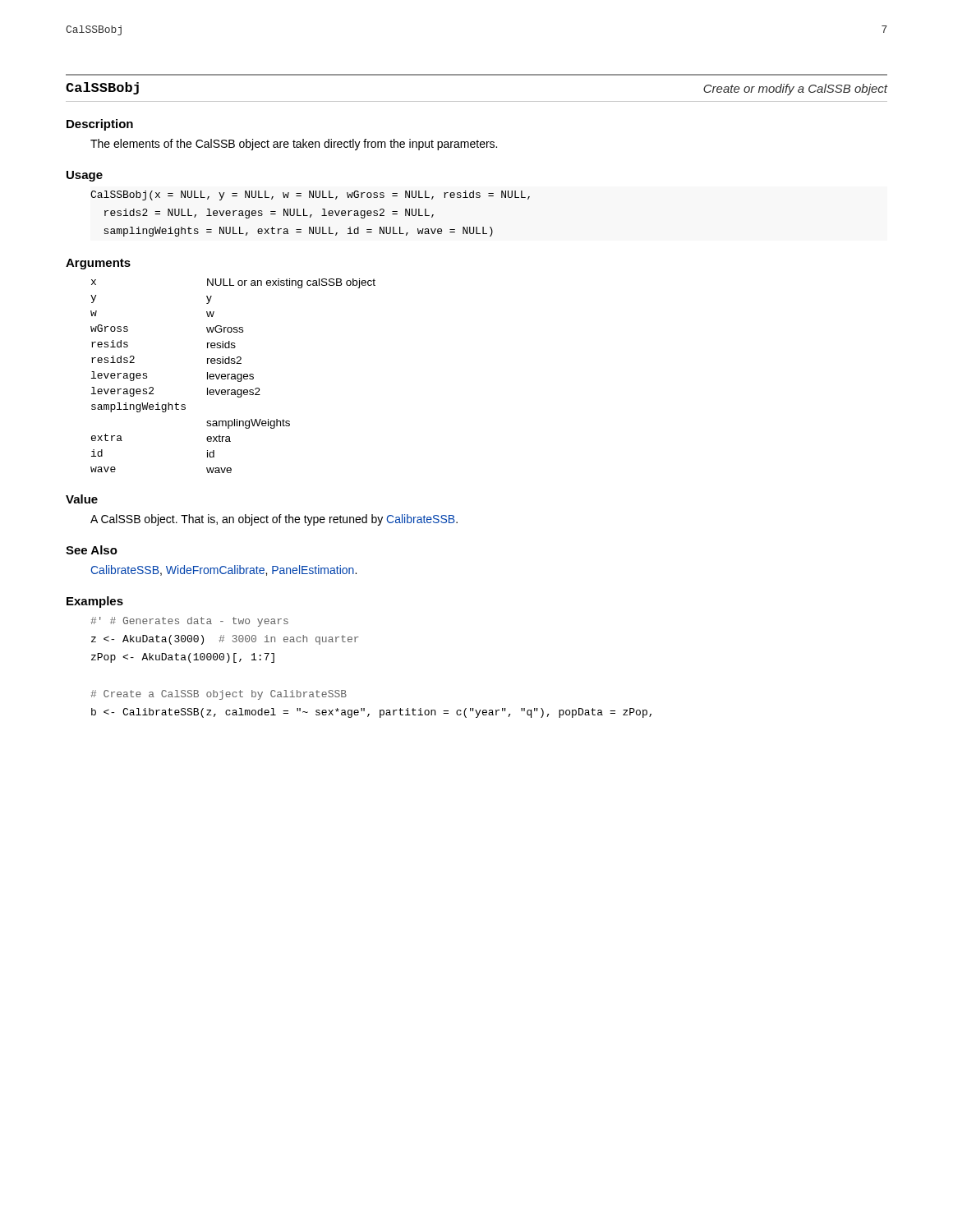This screenshot has width=953, height=1232.
Task: Find the element starting "A CalSSB object. That is, an object of"
Action: pyautogui.click(x=274, y=519)
